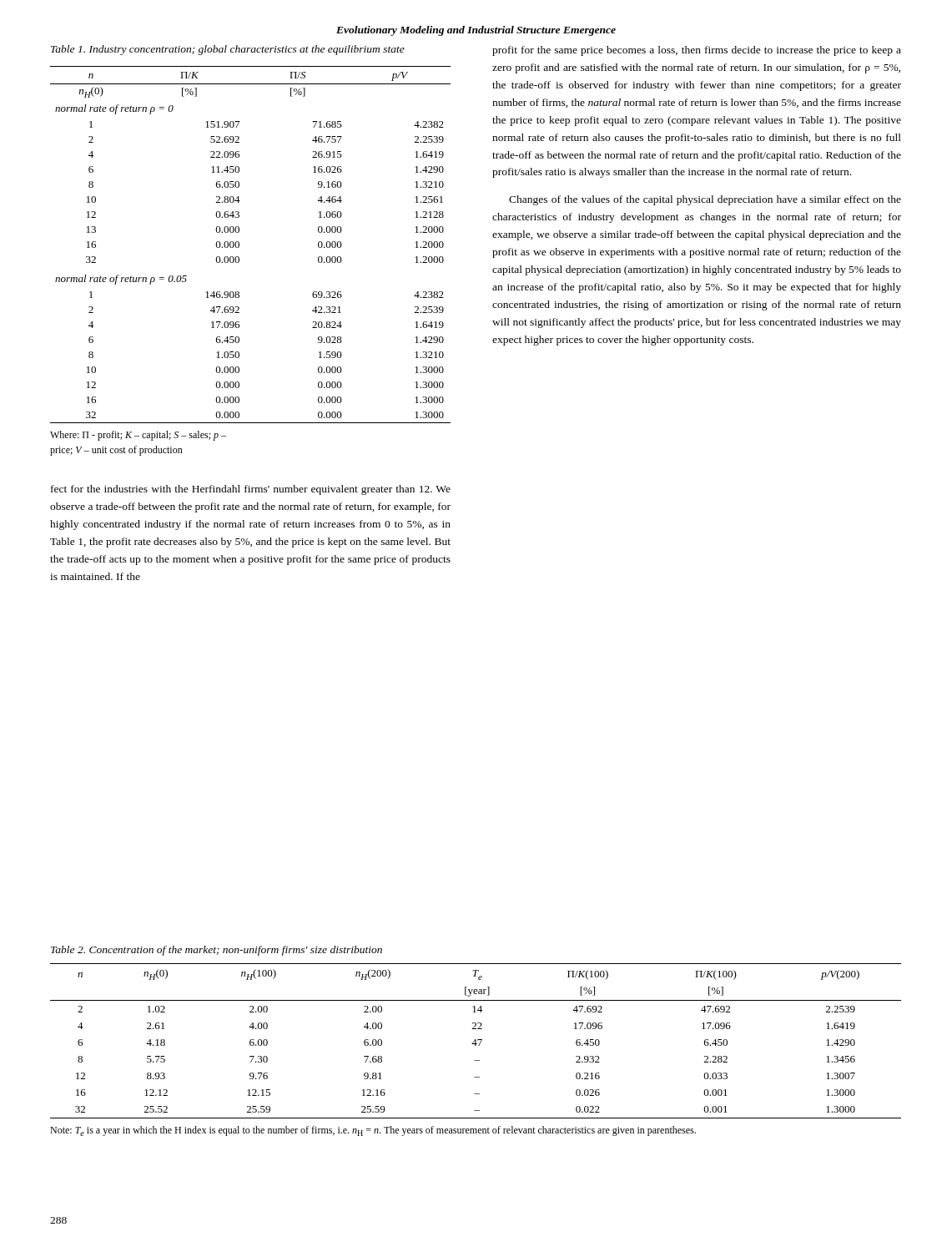Where is the passage that starts "fect for the industries with the"?
Viewport: 952px width, 1252px height.
(x=250, y=533)
